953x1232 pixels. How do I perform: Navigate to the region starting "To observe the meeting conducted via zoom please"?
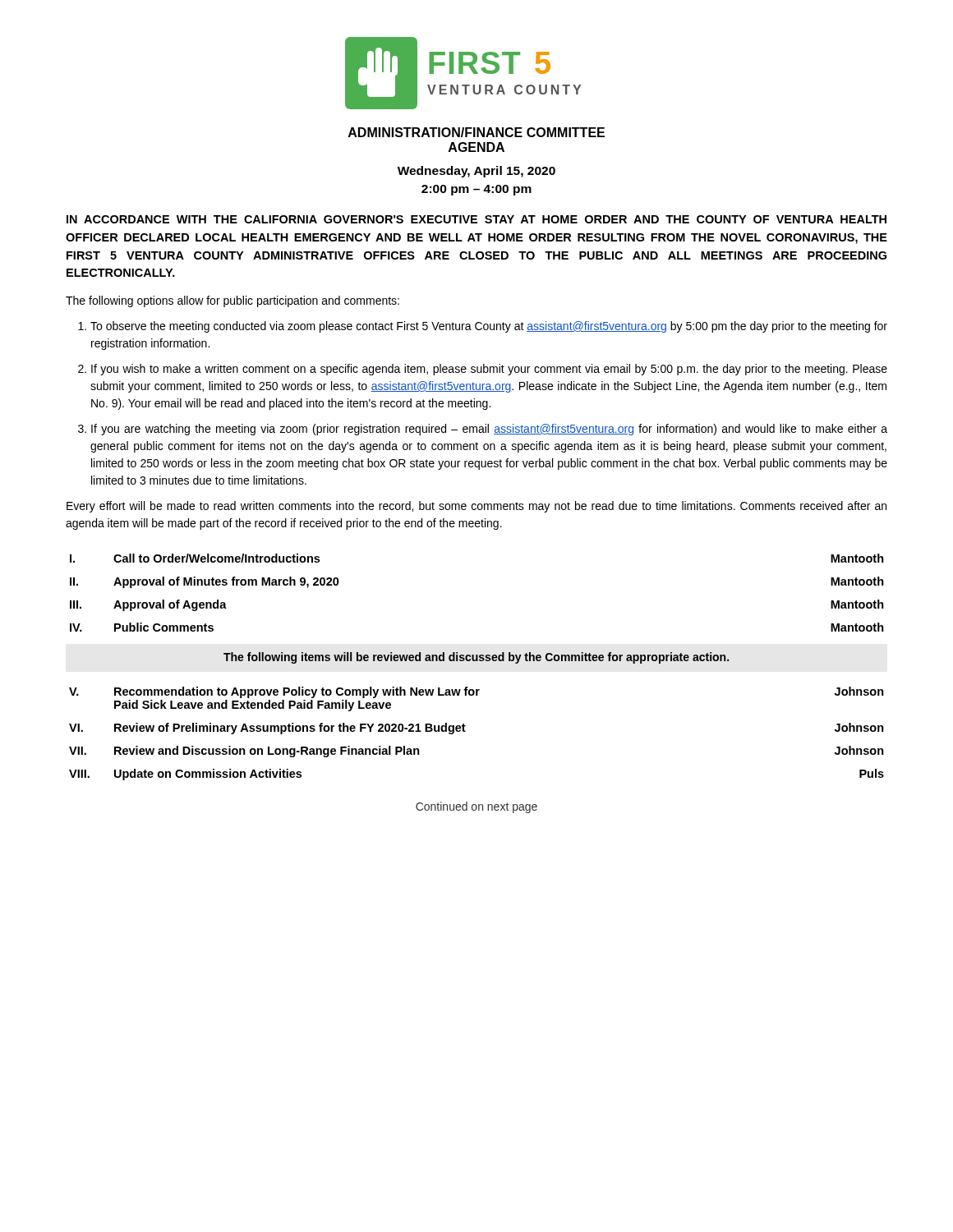point(489,335)
